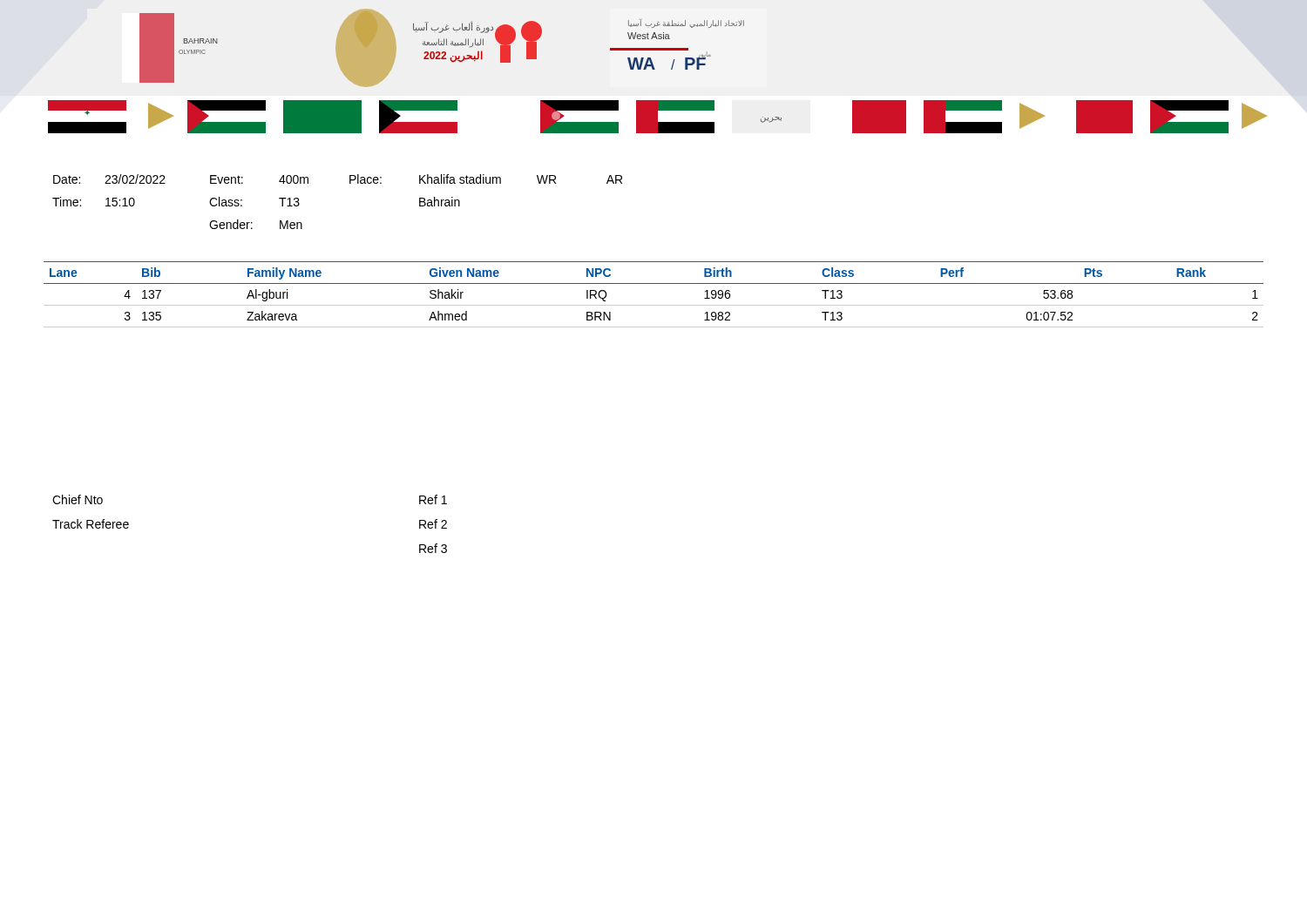Click where it says "Chief Nto Track Referee"

point(91,512)
